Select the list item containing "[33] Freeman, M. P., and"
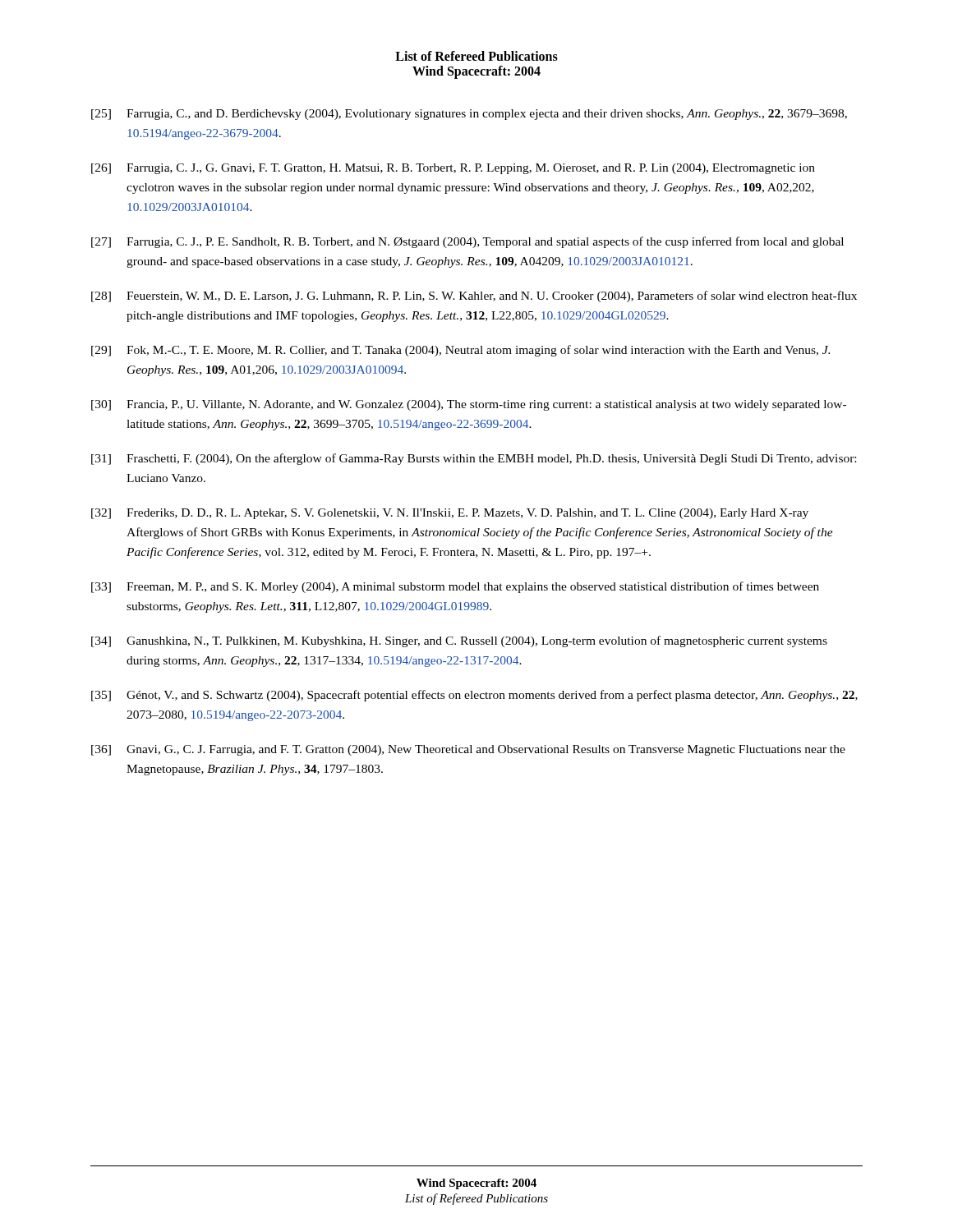This screenshot has width=953, height=1232. 476,597
